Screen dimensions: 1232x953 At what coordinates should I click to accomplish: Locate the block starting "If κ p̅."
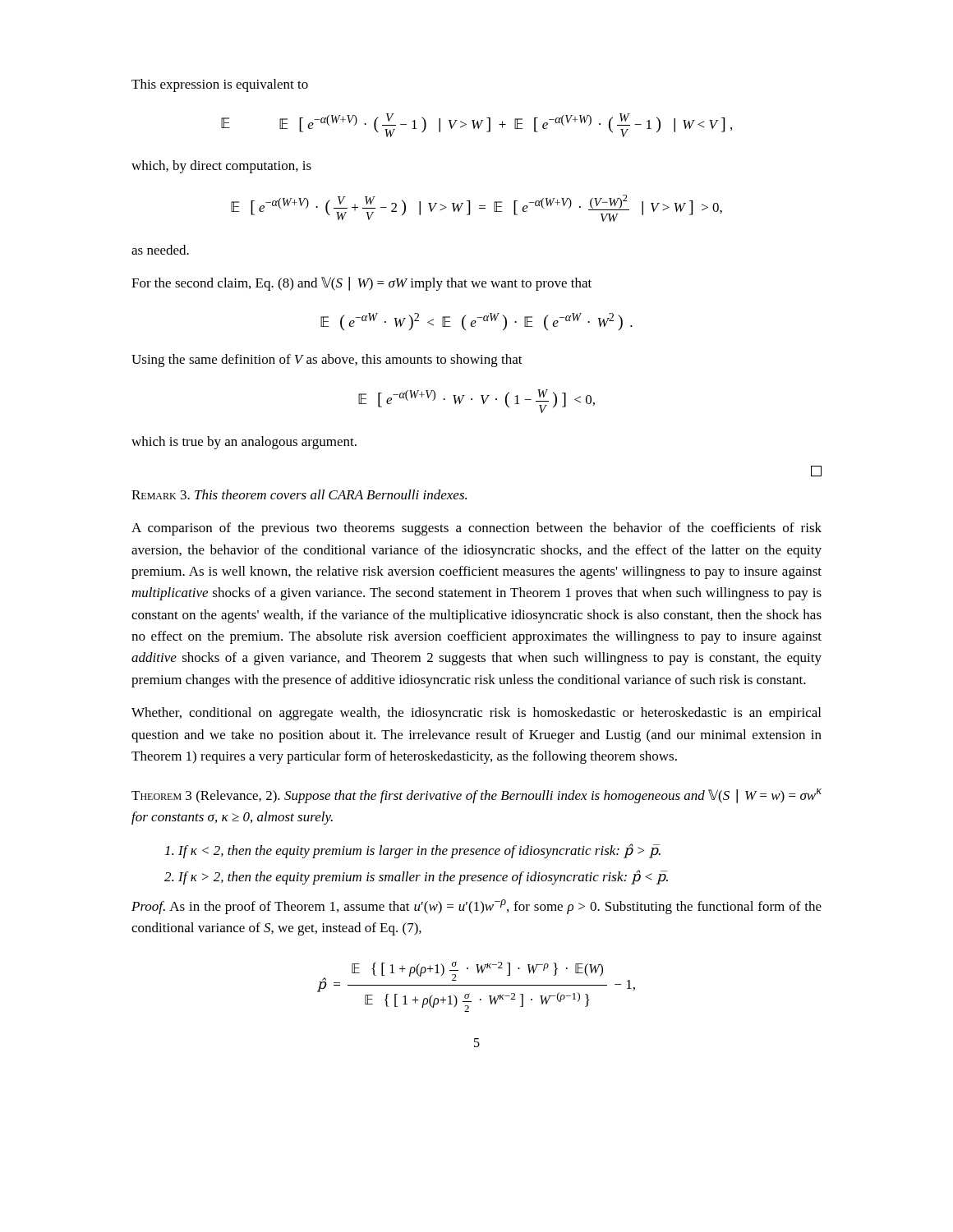(493, 851)
